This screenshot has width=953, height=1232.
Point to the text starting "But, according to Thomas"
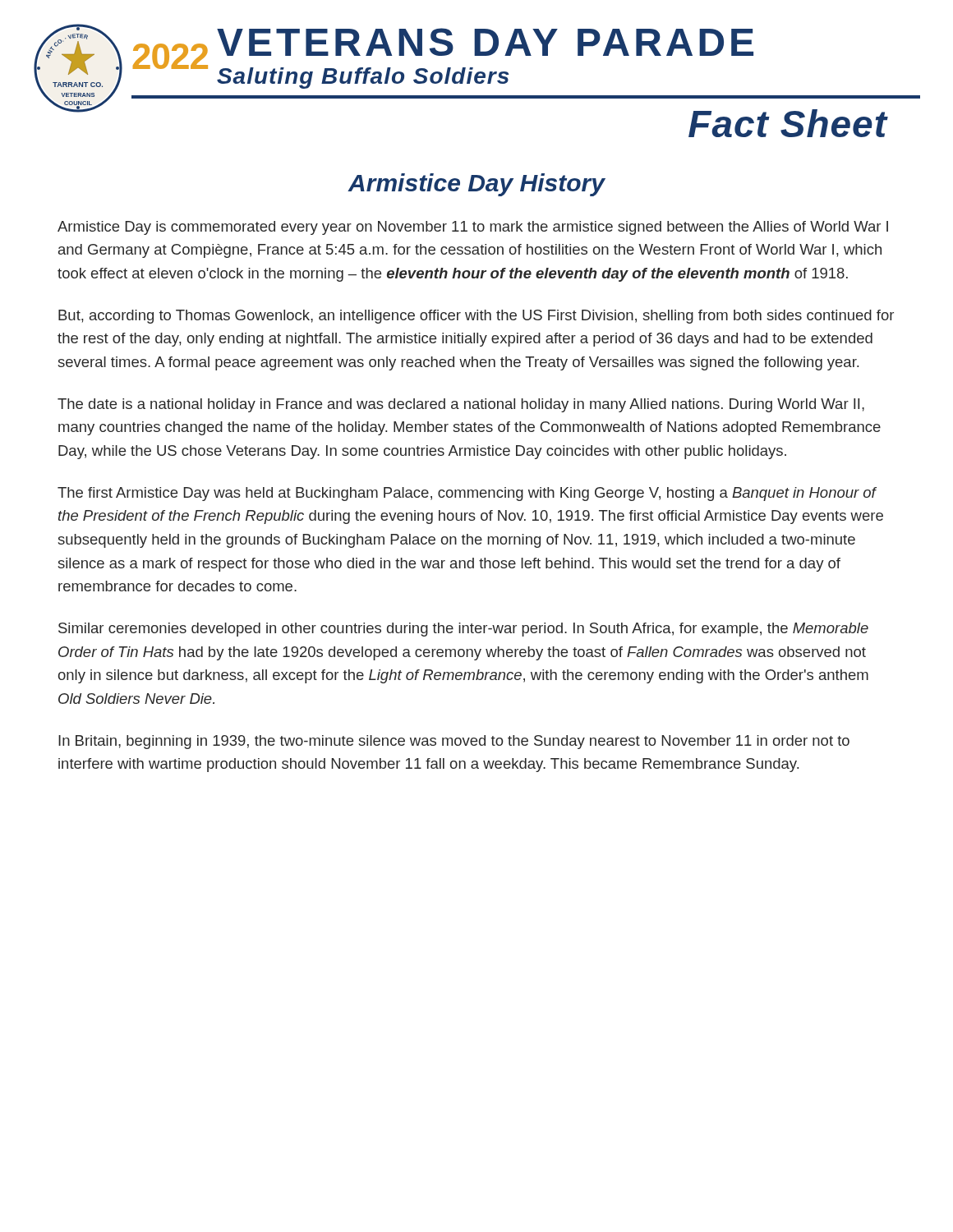click(x=476, y=338)
